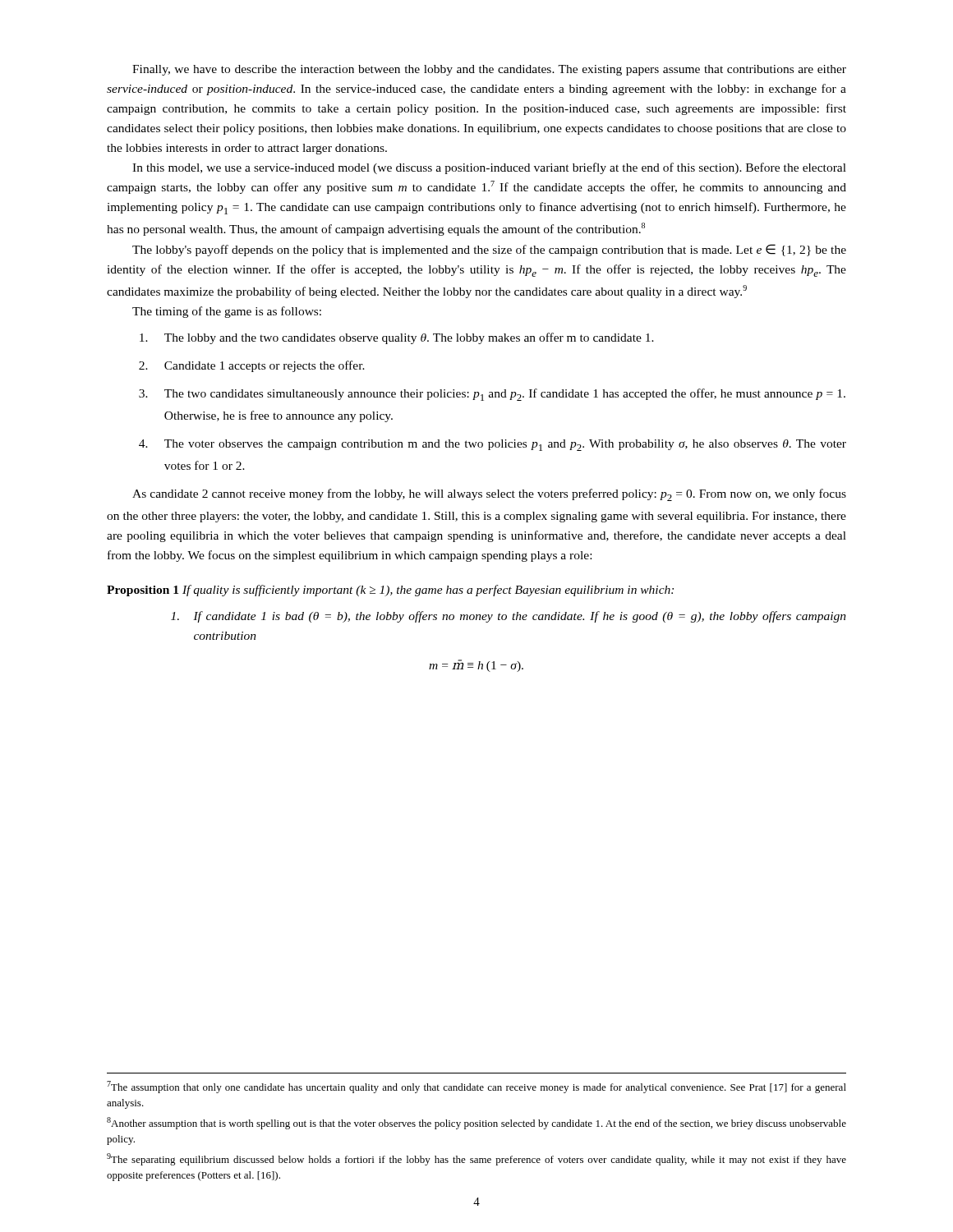
Task: Click on the passage starting "2. Candidate 1 accepts or rejects the offer."
Action: tap(252, 366)
